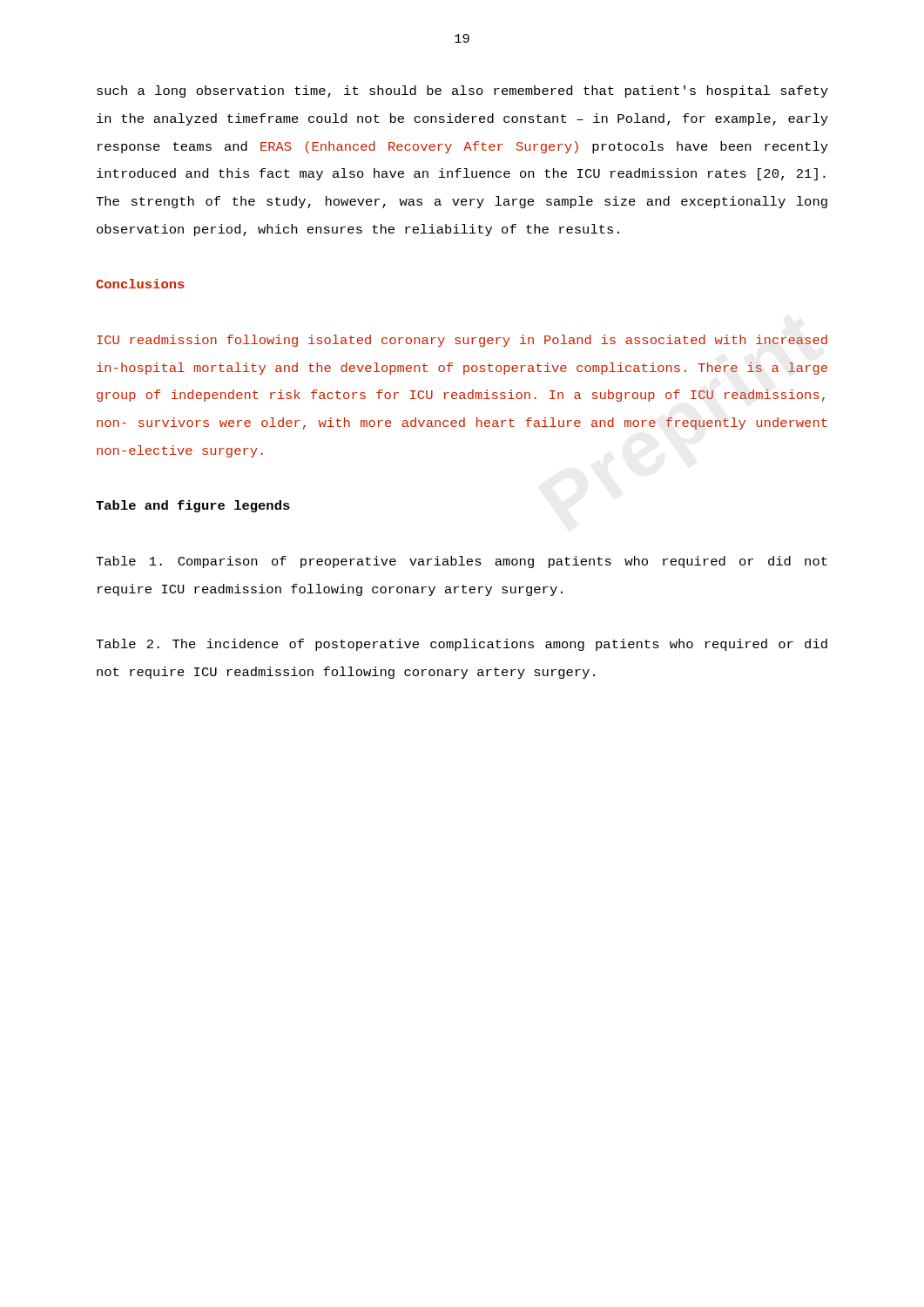
Task: Click on the element starting "Table 1. Comparison"
Action: (462, 577)
